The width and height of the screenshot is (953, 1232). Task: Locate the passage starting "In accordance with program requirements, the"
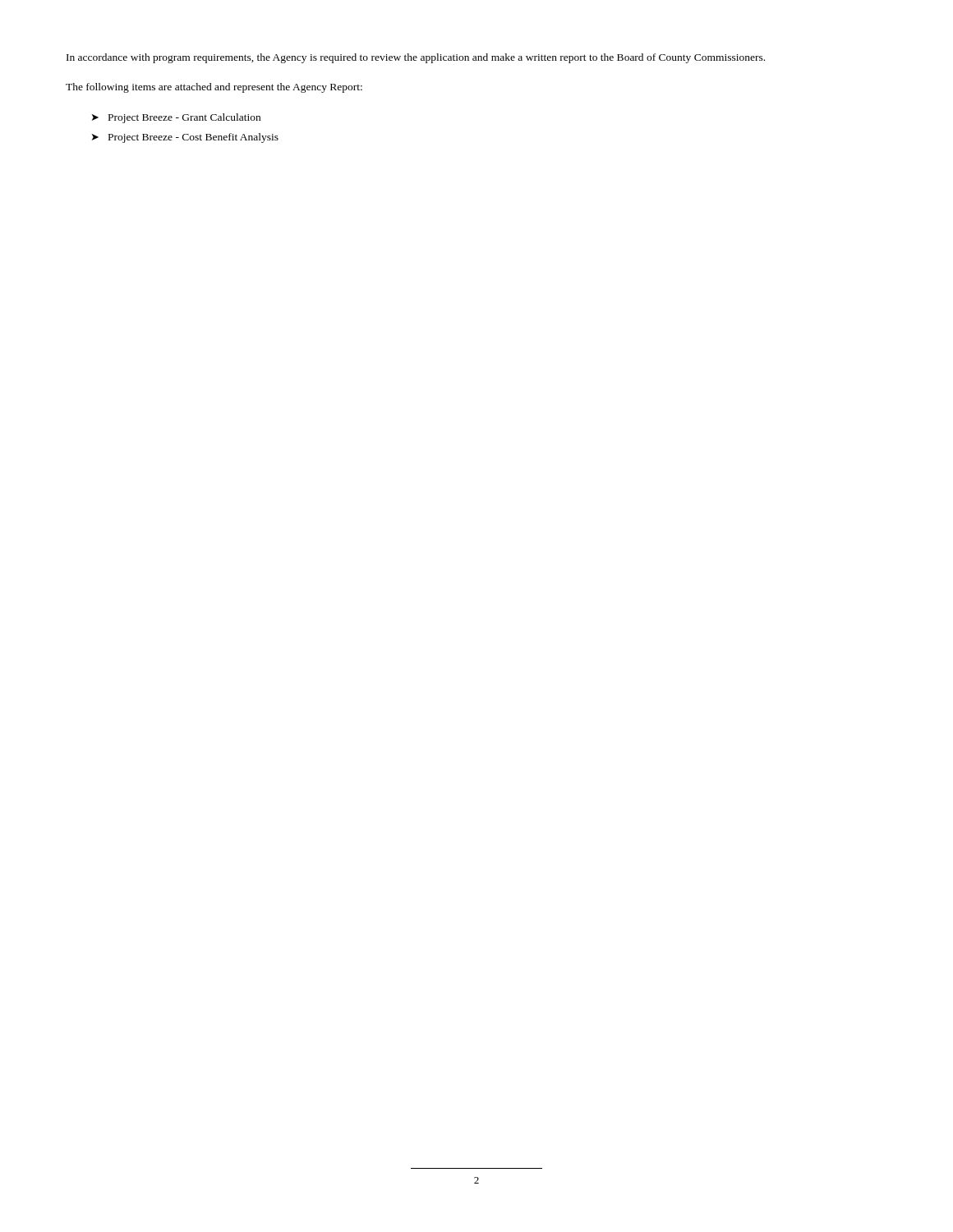[x=416, y=57]
